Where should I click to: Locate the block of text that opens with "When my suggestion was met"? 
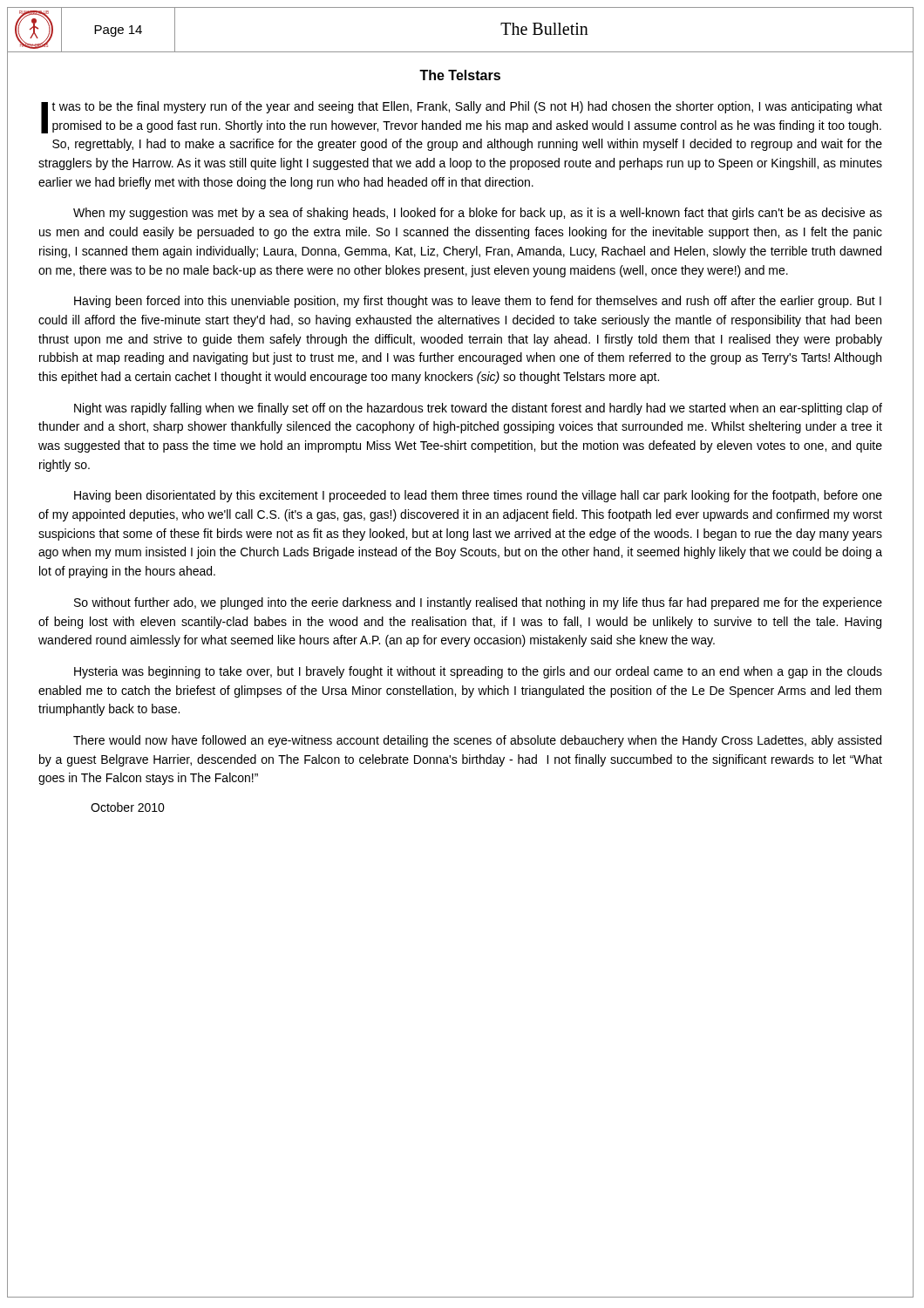pyautogui.click(x=460, y=242)
